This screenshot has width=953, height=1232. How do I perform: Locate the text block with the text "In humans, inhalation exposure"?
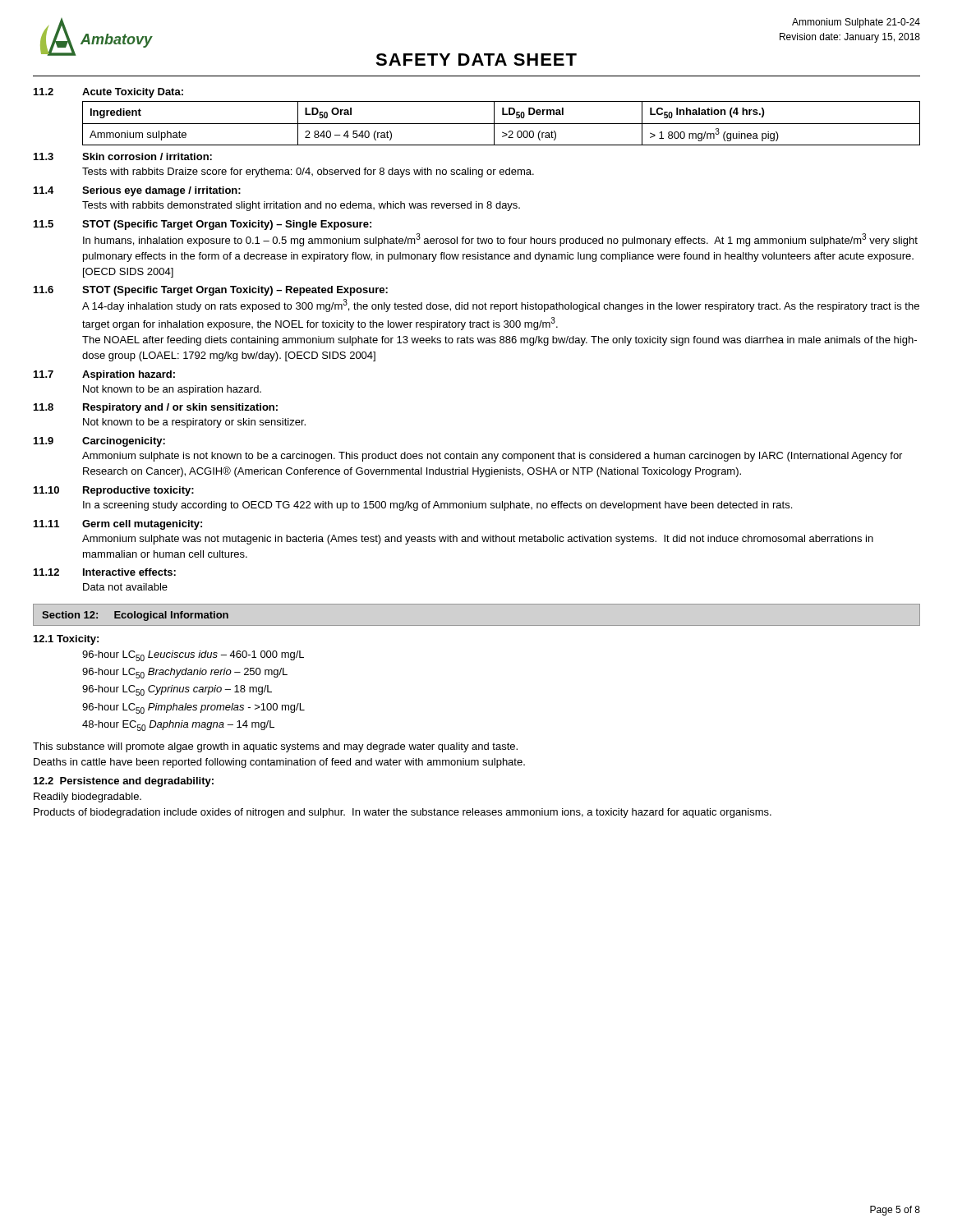tap(500, 255)
